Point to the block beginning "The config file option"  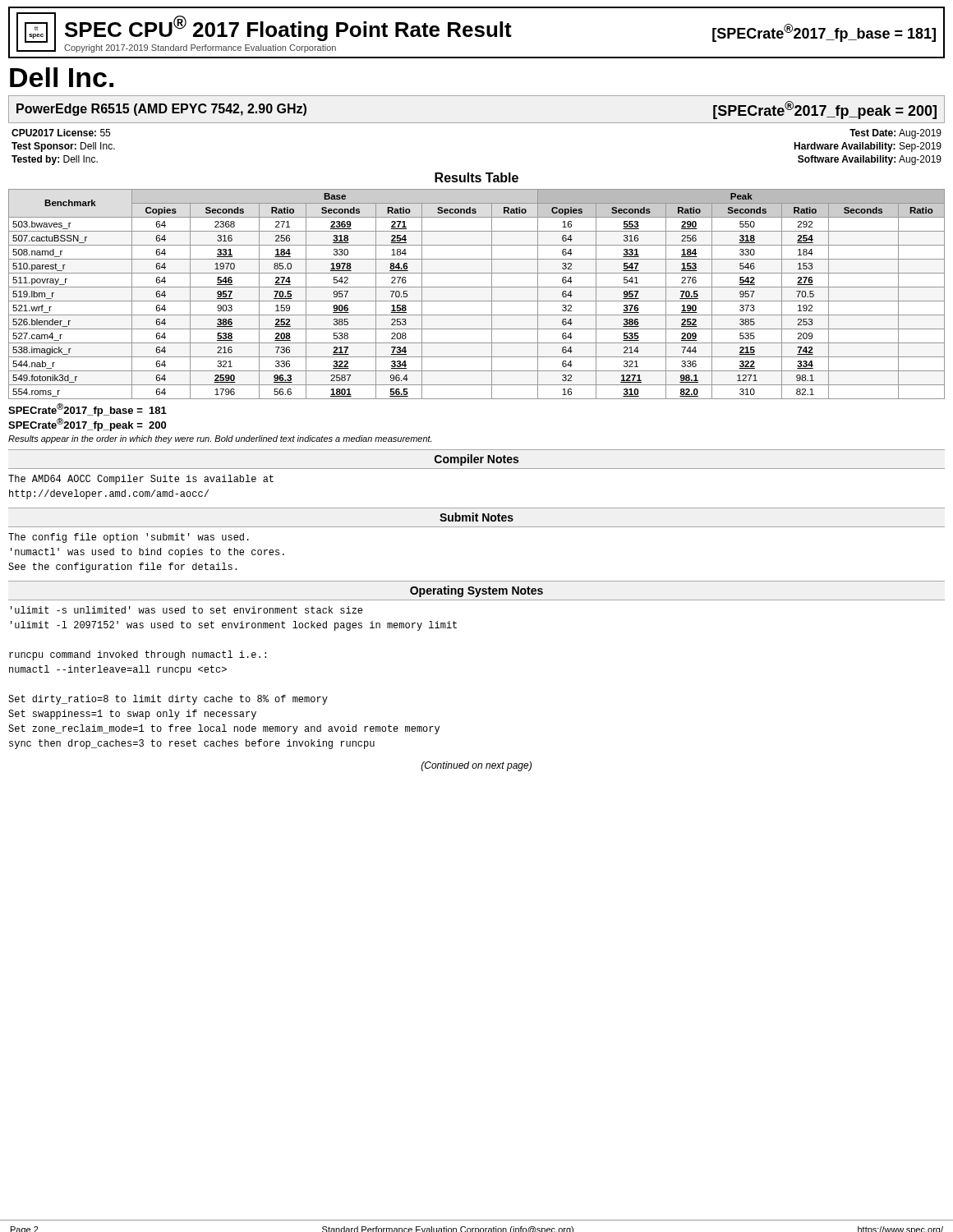pyautogui.click(x=147, y=553)
